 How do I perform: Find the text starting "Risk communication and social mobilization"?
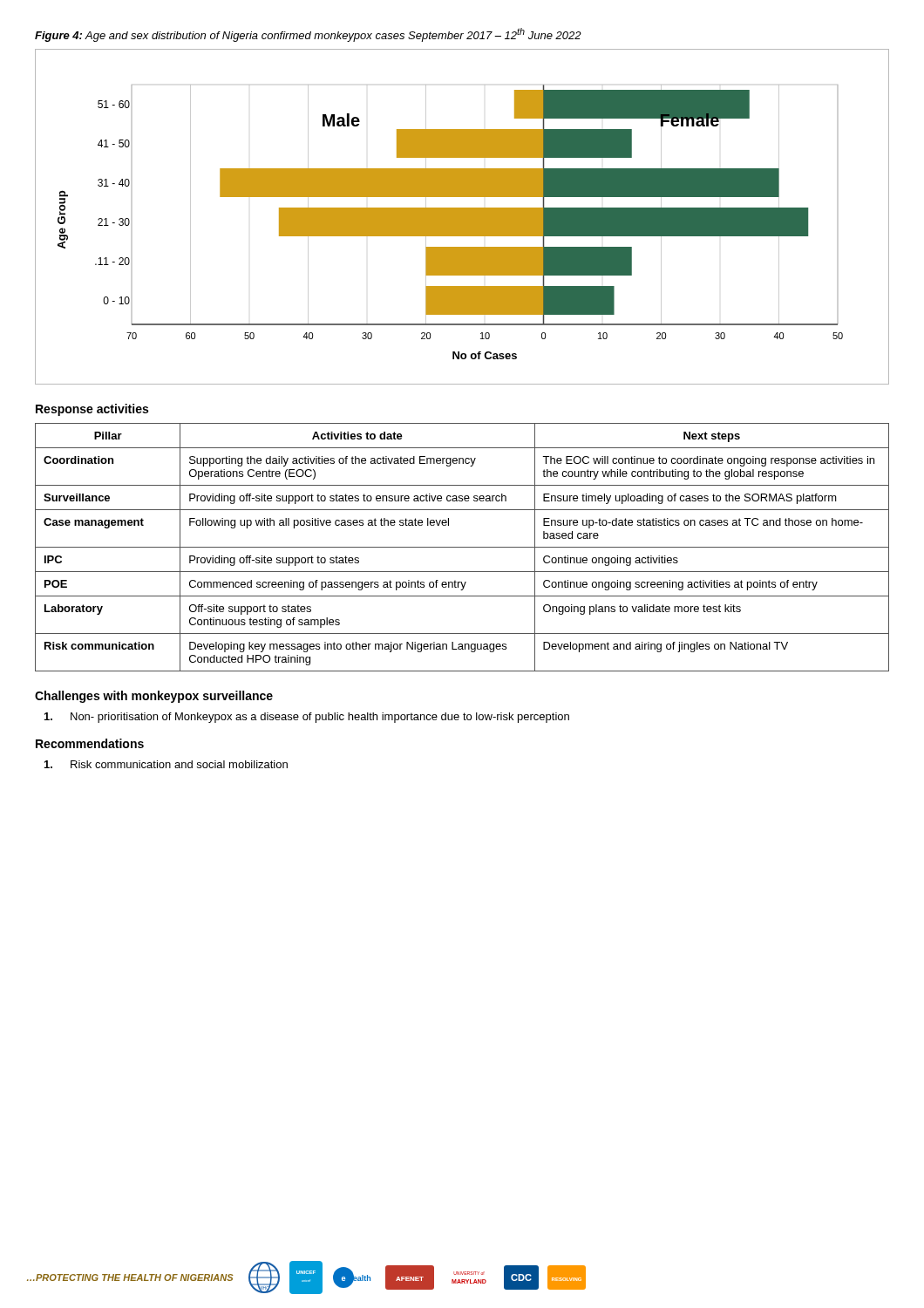point(166,764)
